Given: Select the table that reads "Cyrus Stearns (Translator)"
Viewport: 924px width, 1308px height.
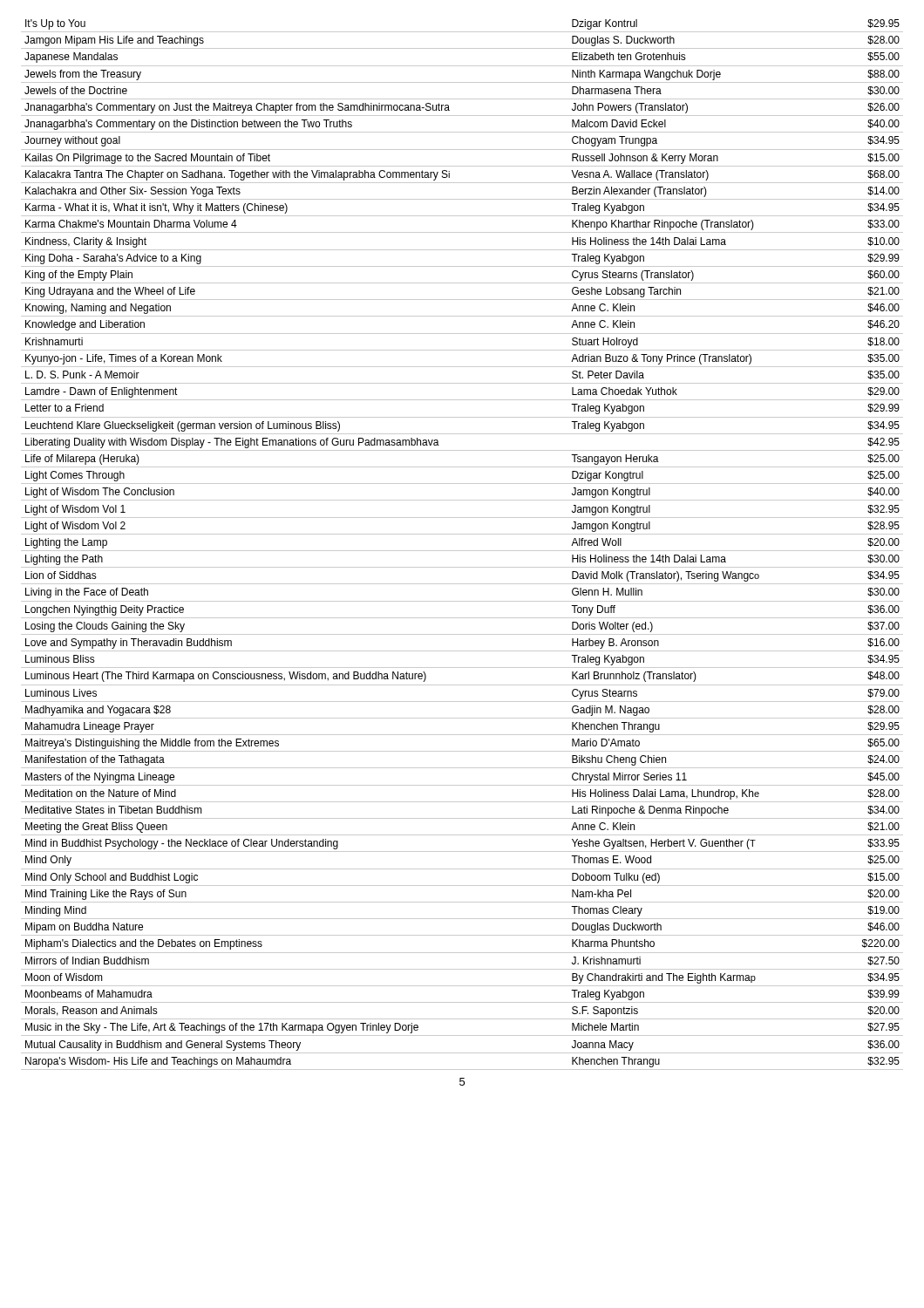Looking at the screenshot, I should coord(462,543).
